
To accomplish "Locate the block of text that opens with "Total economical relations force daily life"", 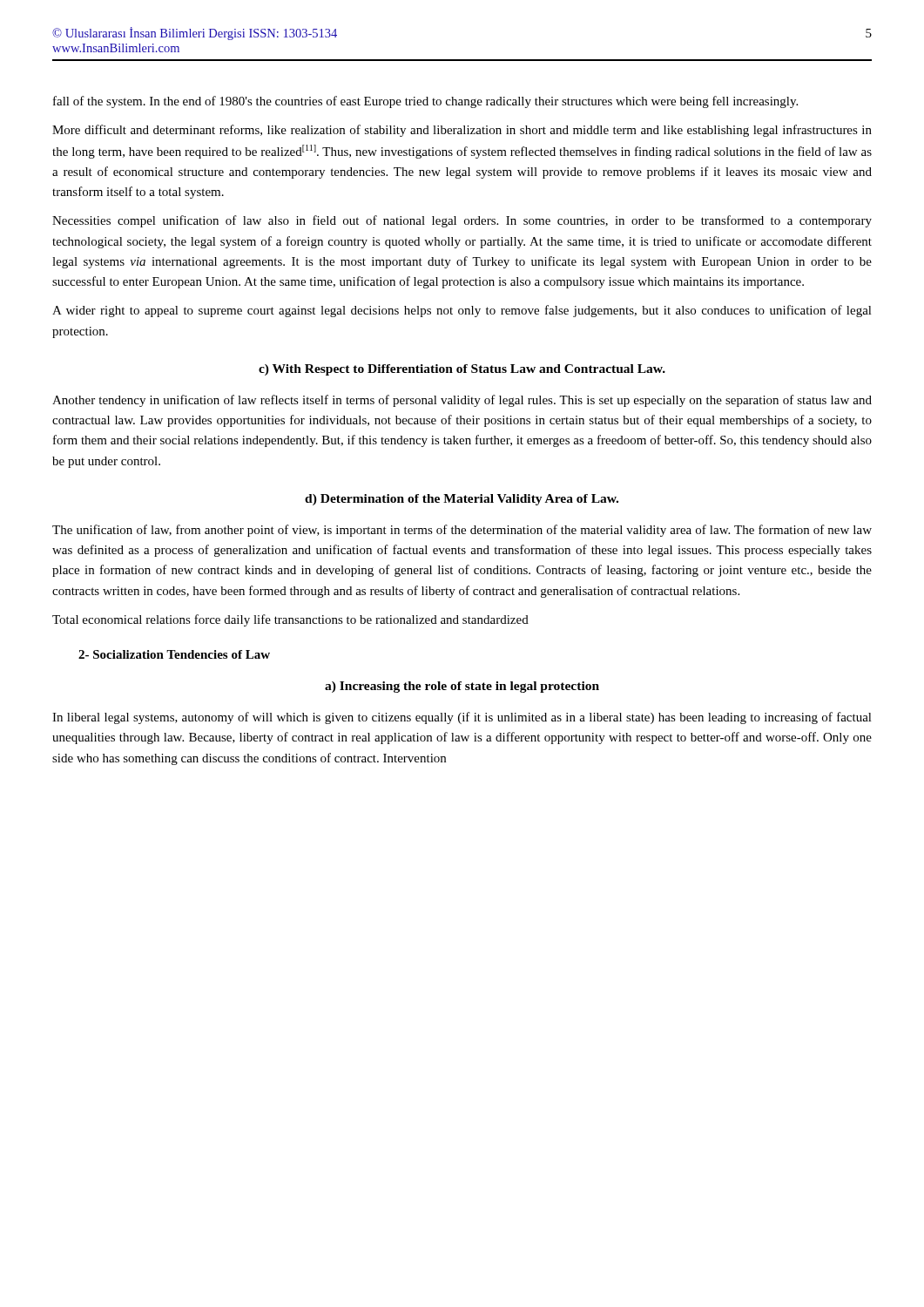I will pyautogui.click(x=290, y=619).
